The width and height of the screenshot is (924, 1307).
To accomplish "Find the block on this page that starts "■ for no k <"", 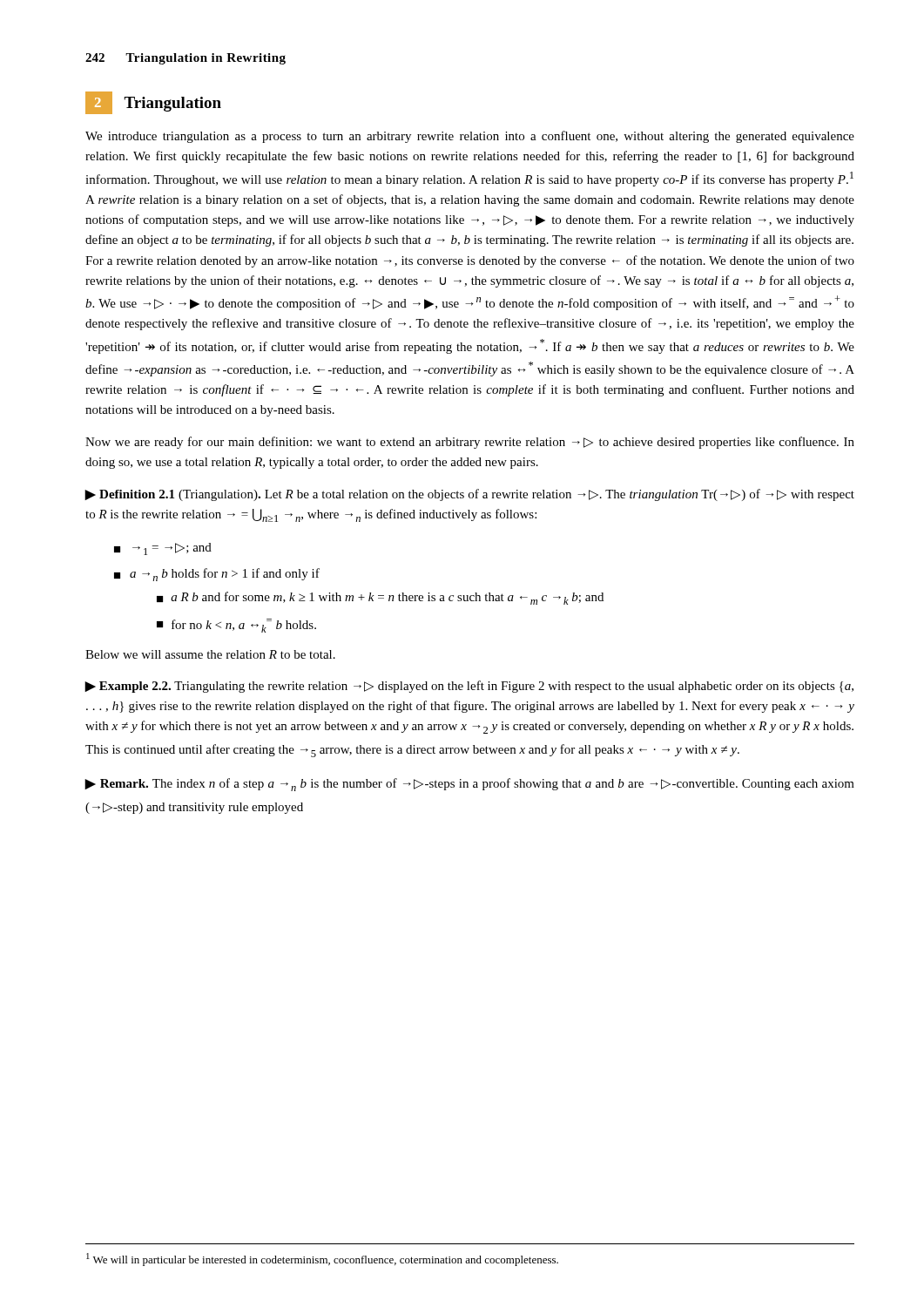I will coord(236,624).
